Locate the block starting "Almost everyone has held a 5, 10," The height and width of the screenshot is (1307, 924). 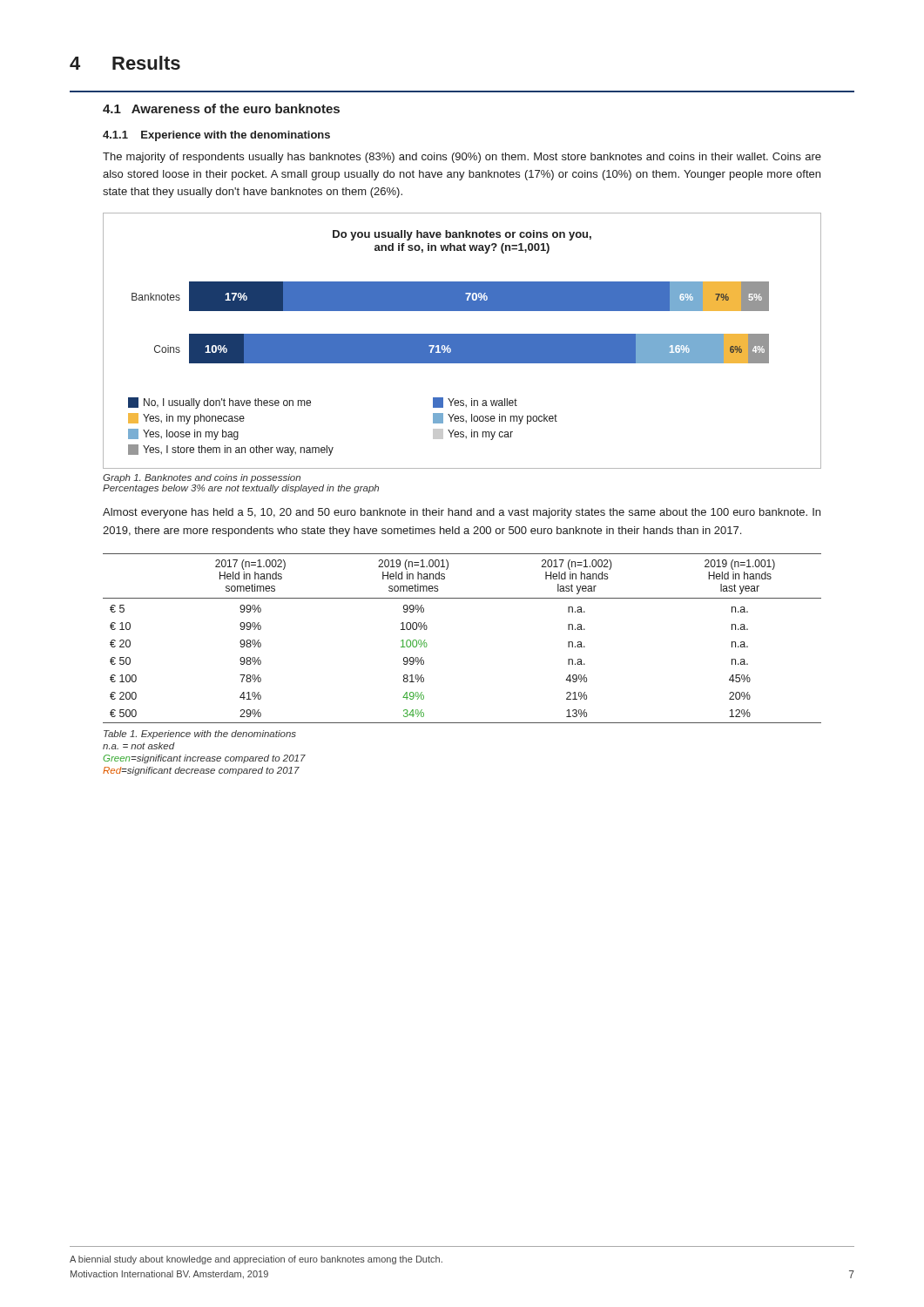coord(462,521)
